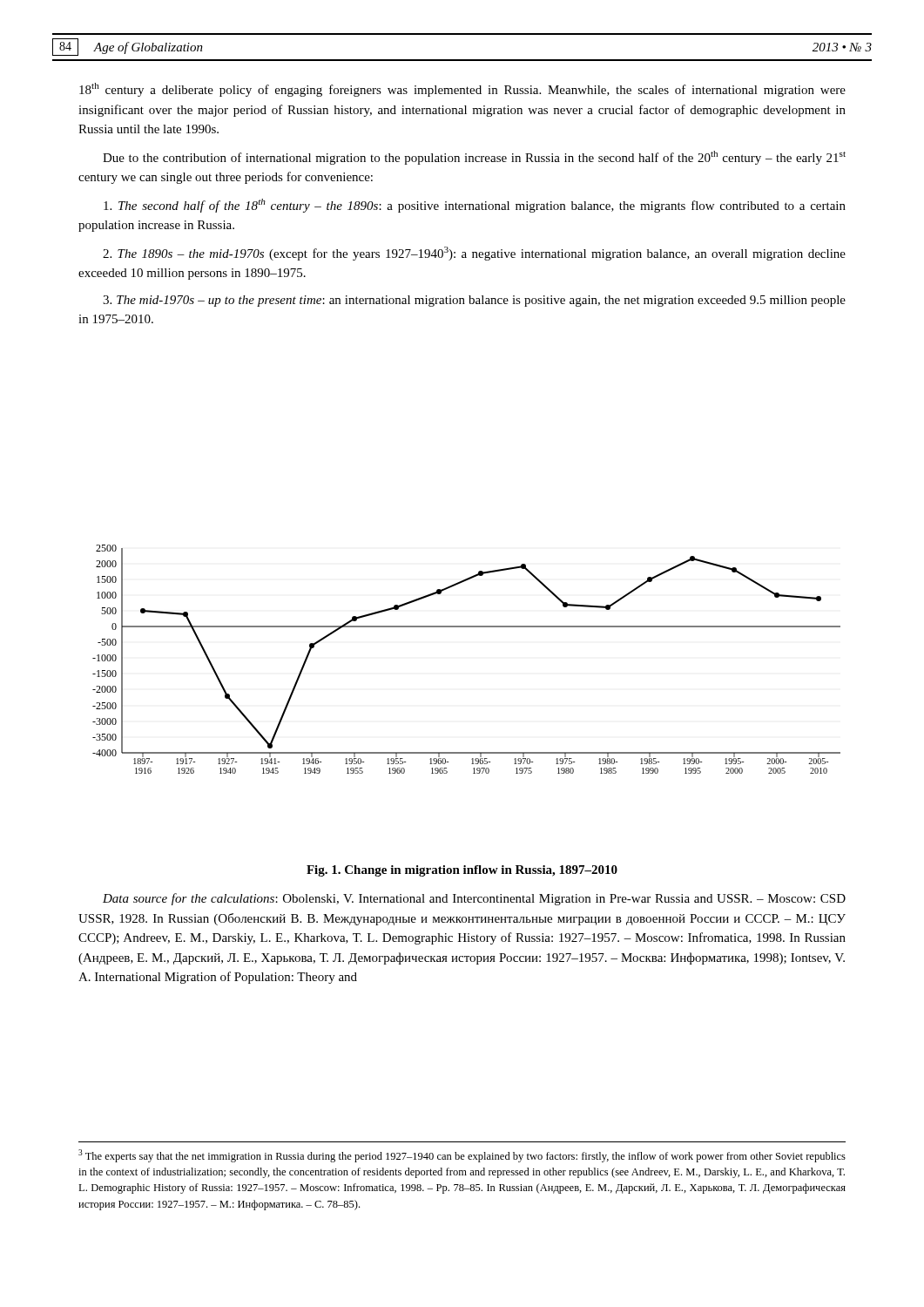Click on the line chart
The image size is (924, 1307).
coord(462,696)
